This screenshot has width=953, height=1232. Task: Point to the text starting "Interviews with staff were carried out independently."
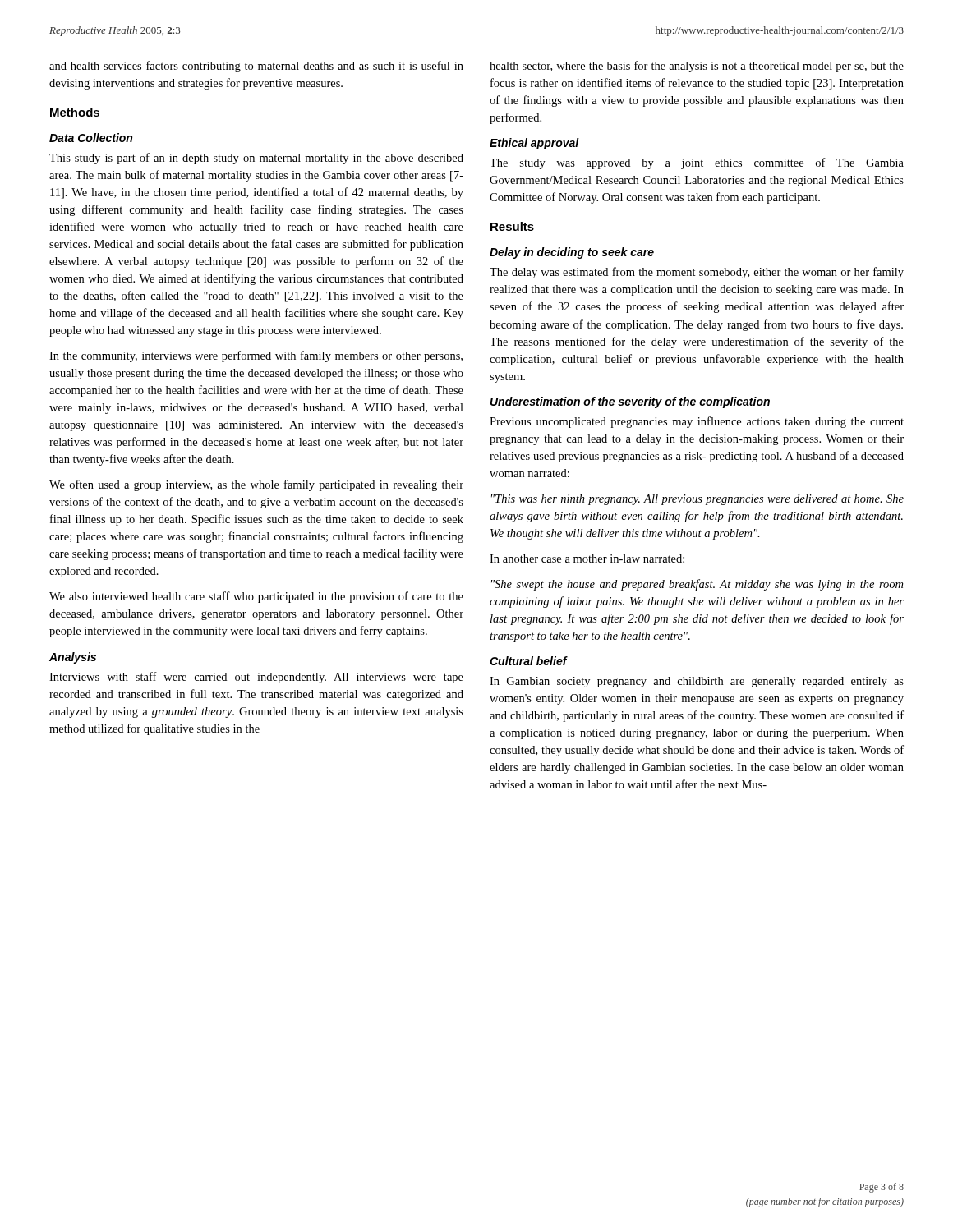coord(256,703)
